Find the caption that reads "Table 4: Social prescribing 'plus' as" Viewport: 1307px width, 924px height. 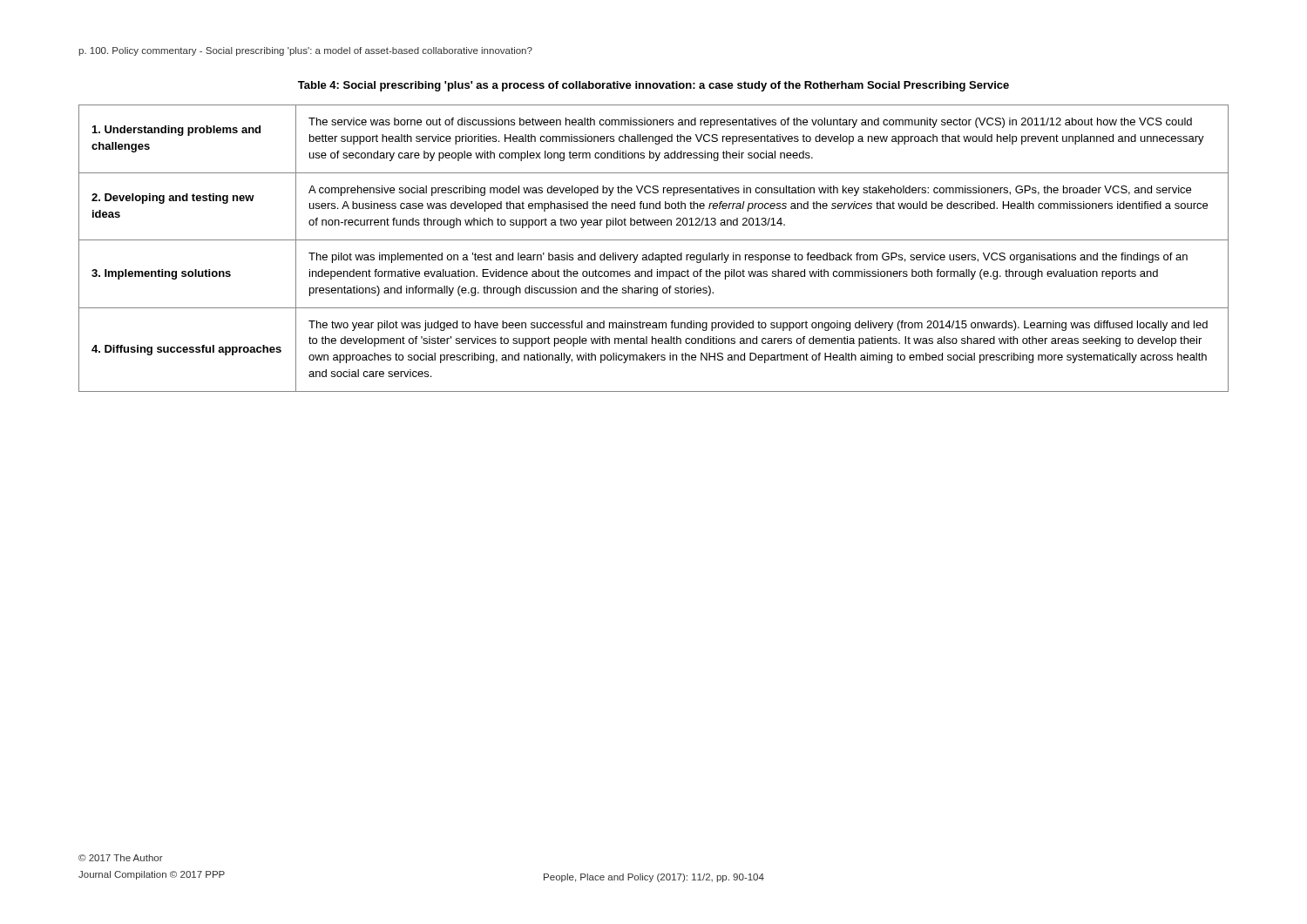pyautogui.click(x=654, y=85)
